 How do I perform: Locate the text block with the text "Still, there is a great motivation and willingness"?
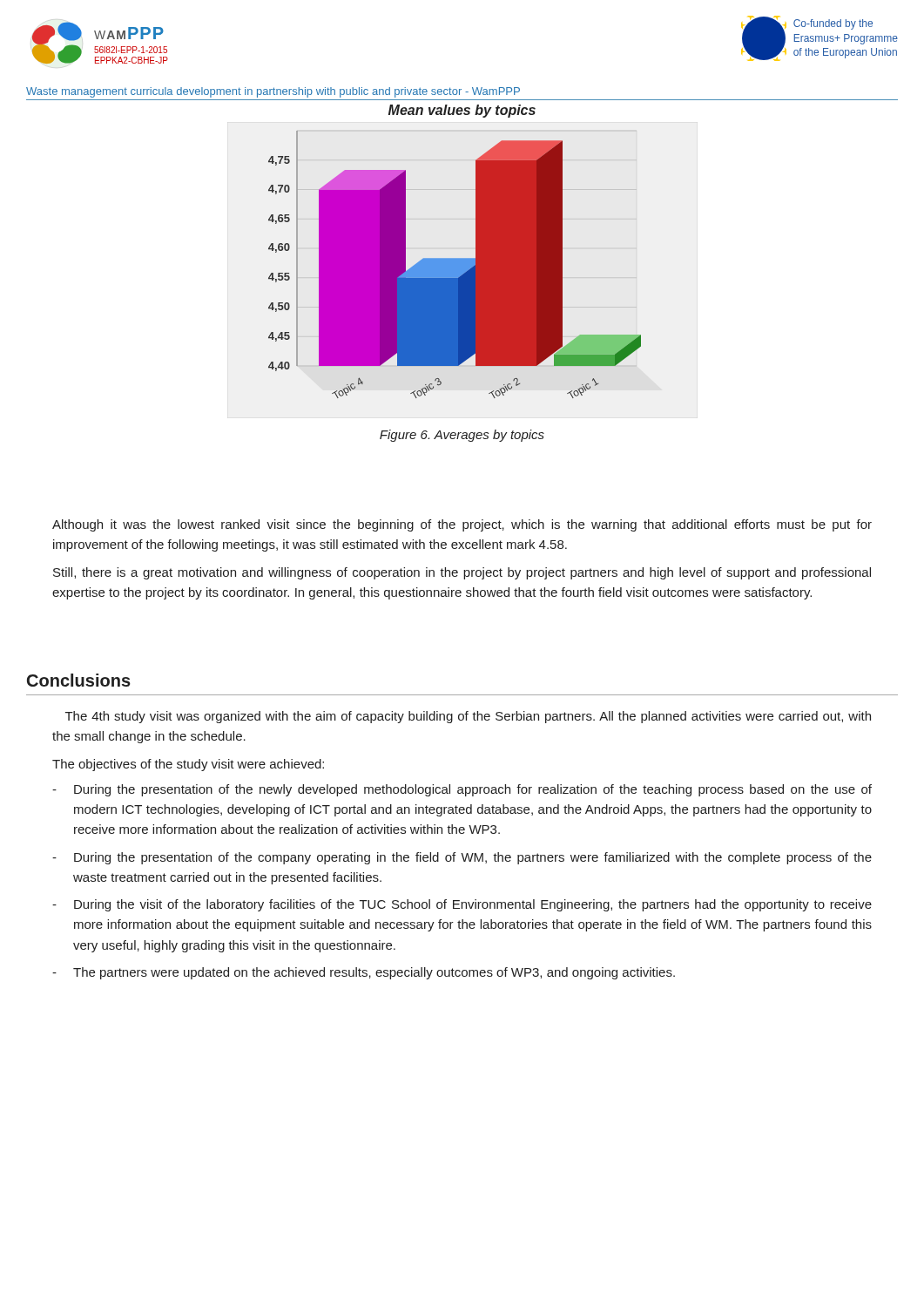point(462,582)
